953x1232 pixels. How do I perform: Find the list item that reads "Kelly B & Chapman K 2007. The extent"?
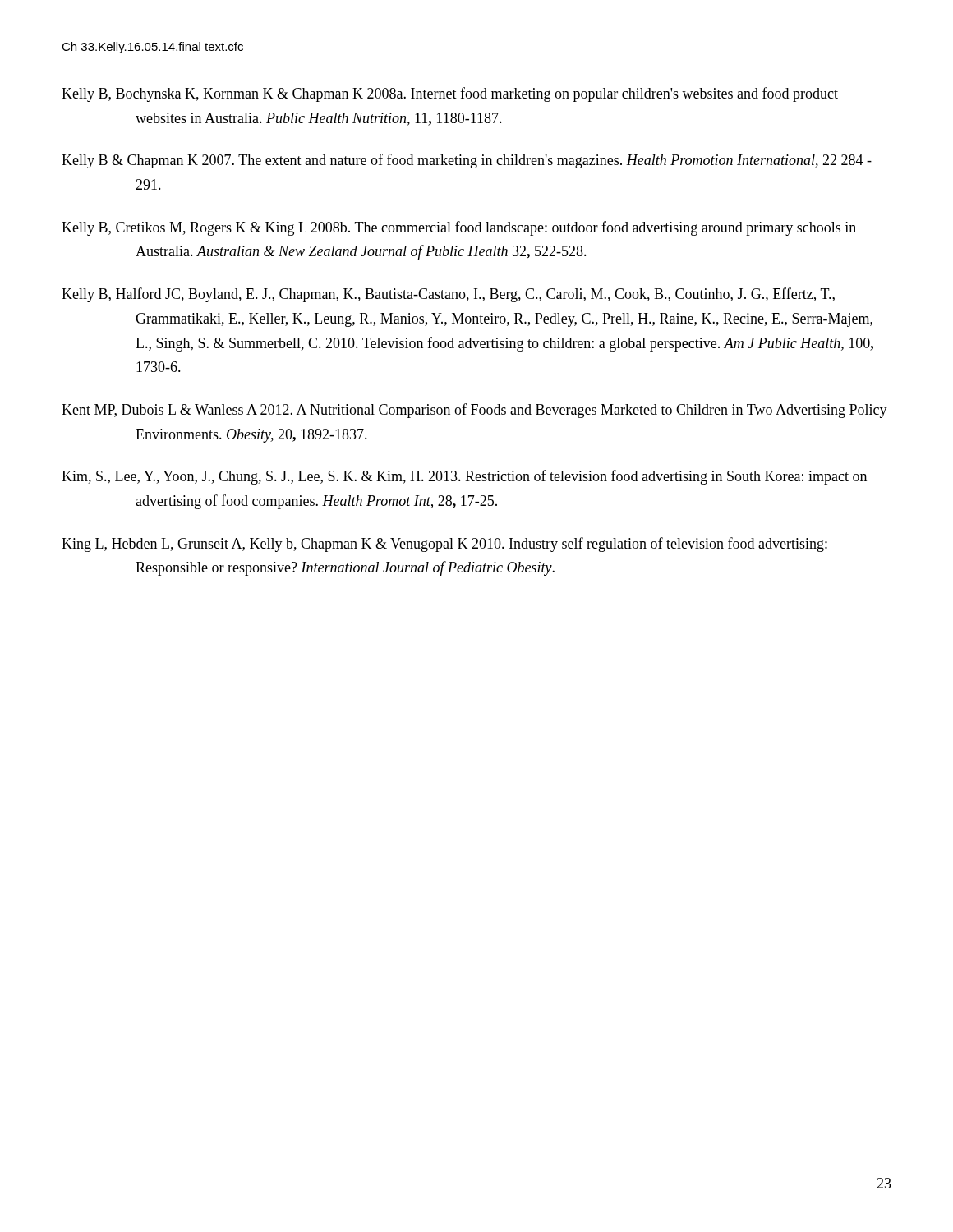click(467, 173)
